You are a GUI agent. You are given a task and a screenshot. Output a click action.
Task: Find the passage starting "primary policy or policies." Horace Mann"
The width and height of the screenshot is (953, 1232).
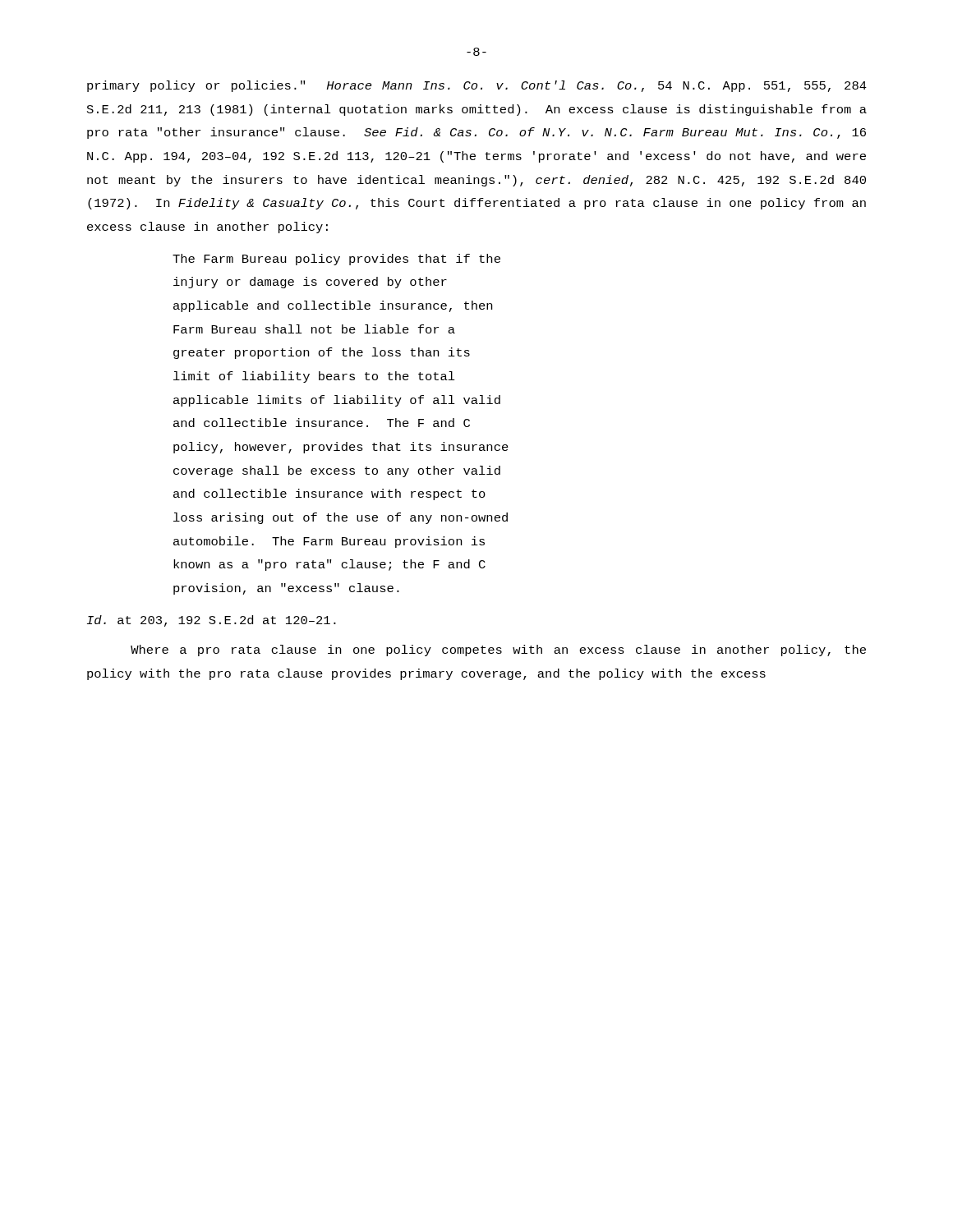click(x=476, y=157)
